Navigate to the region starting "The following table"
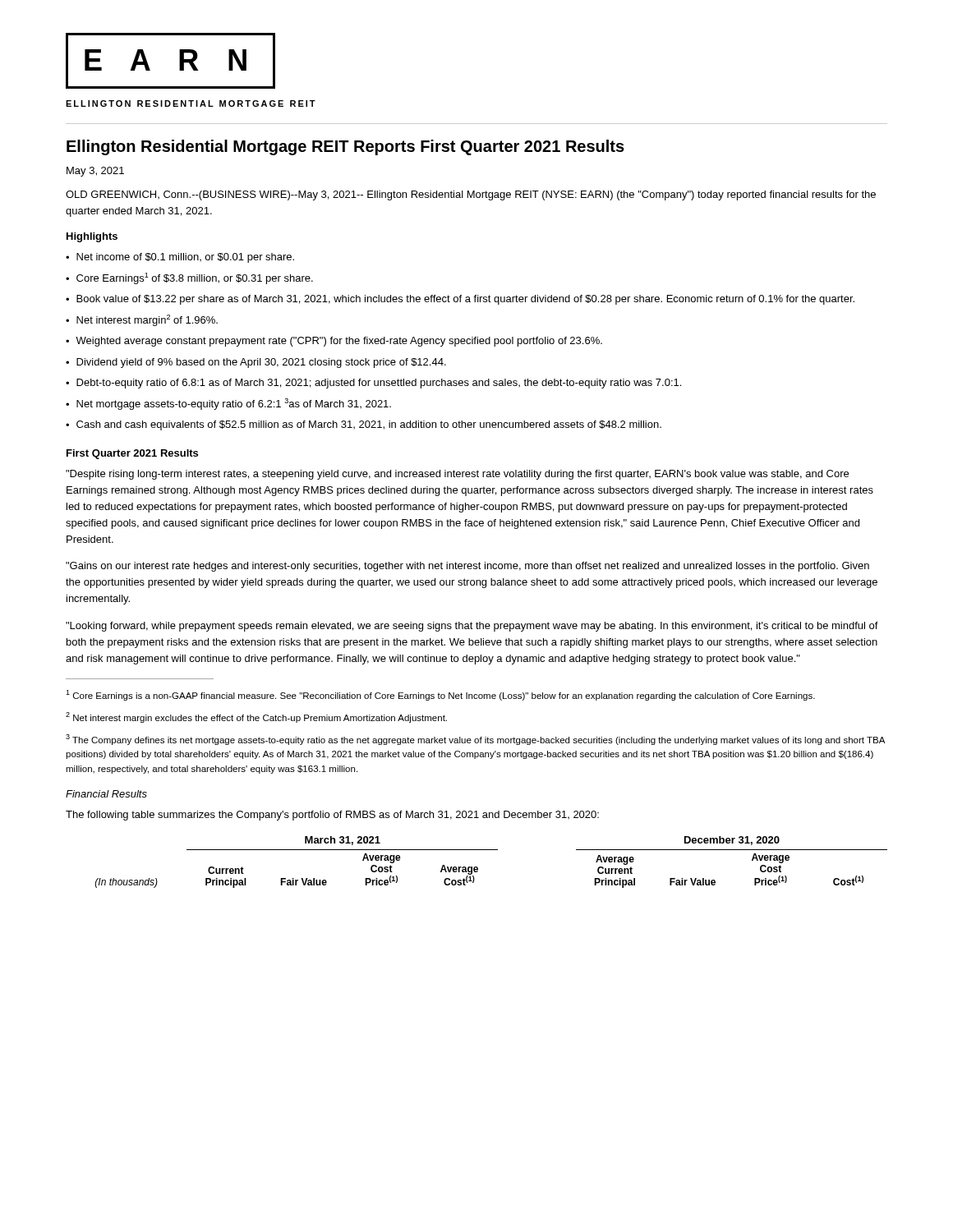Screen dimensions: 1232x953 (333, 814)
